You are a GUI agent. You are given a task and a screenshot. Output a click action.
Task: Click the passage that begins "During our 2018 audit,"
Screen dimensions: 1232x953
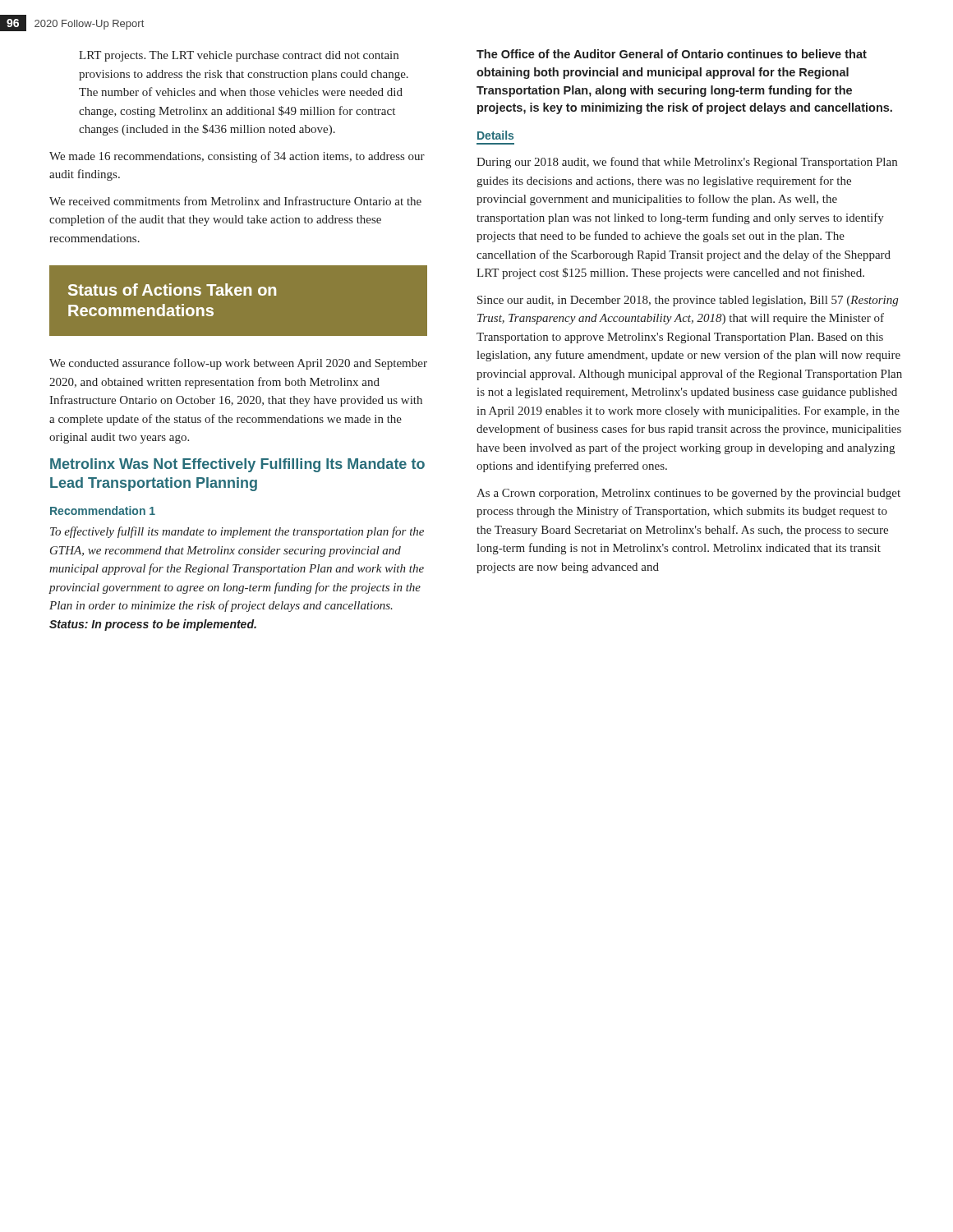click(690, 217)
